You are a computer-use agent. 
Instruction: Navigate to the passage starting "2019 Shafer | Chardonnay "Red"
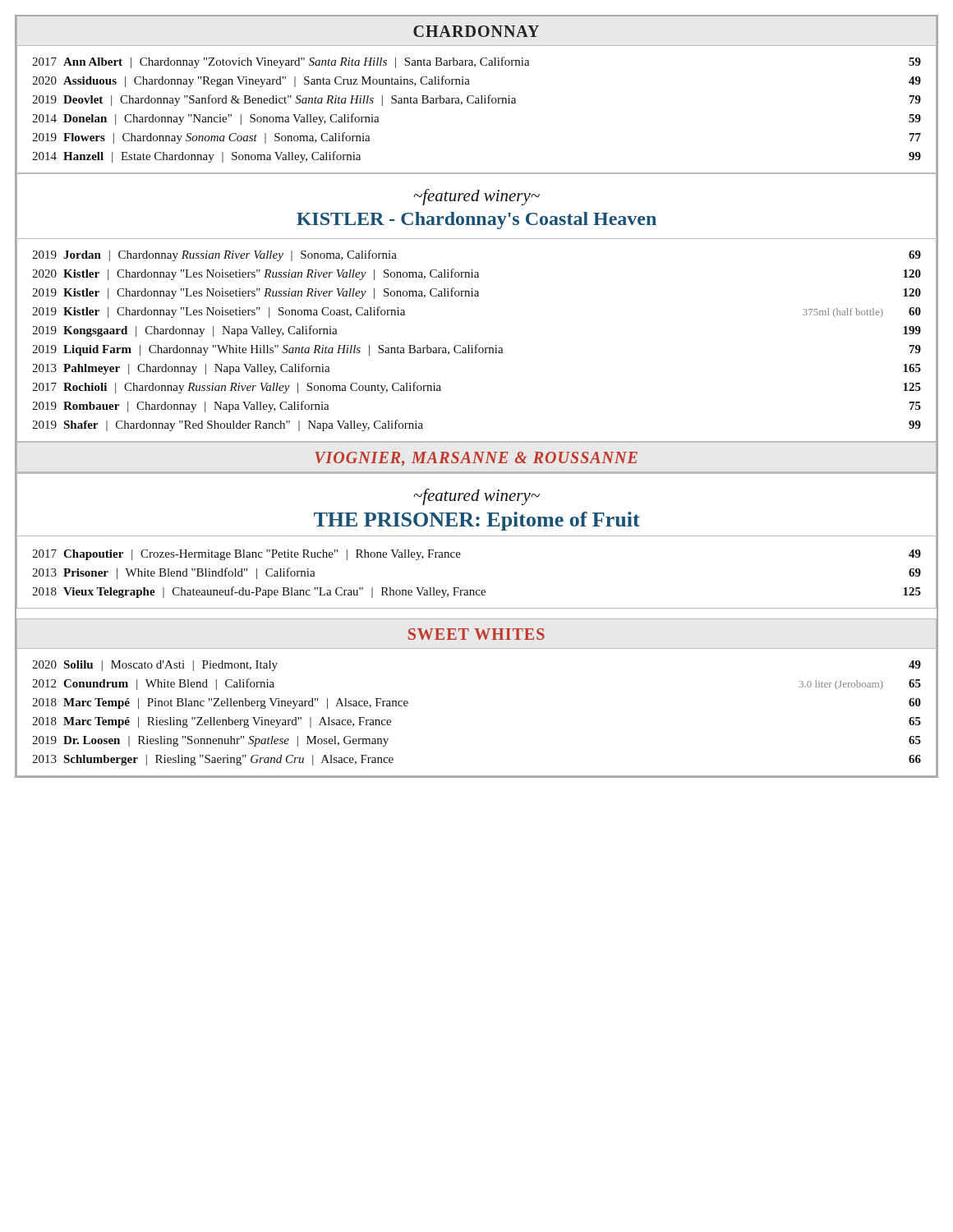[x=227, y=425]
